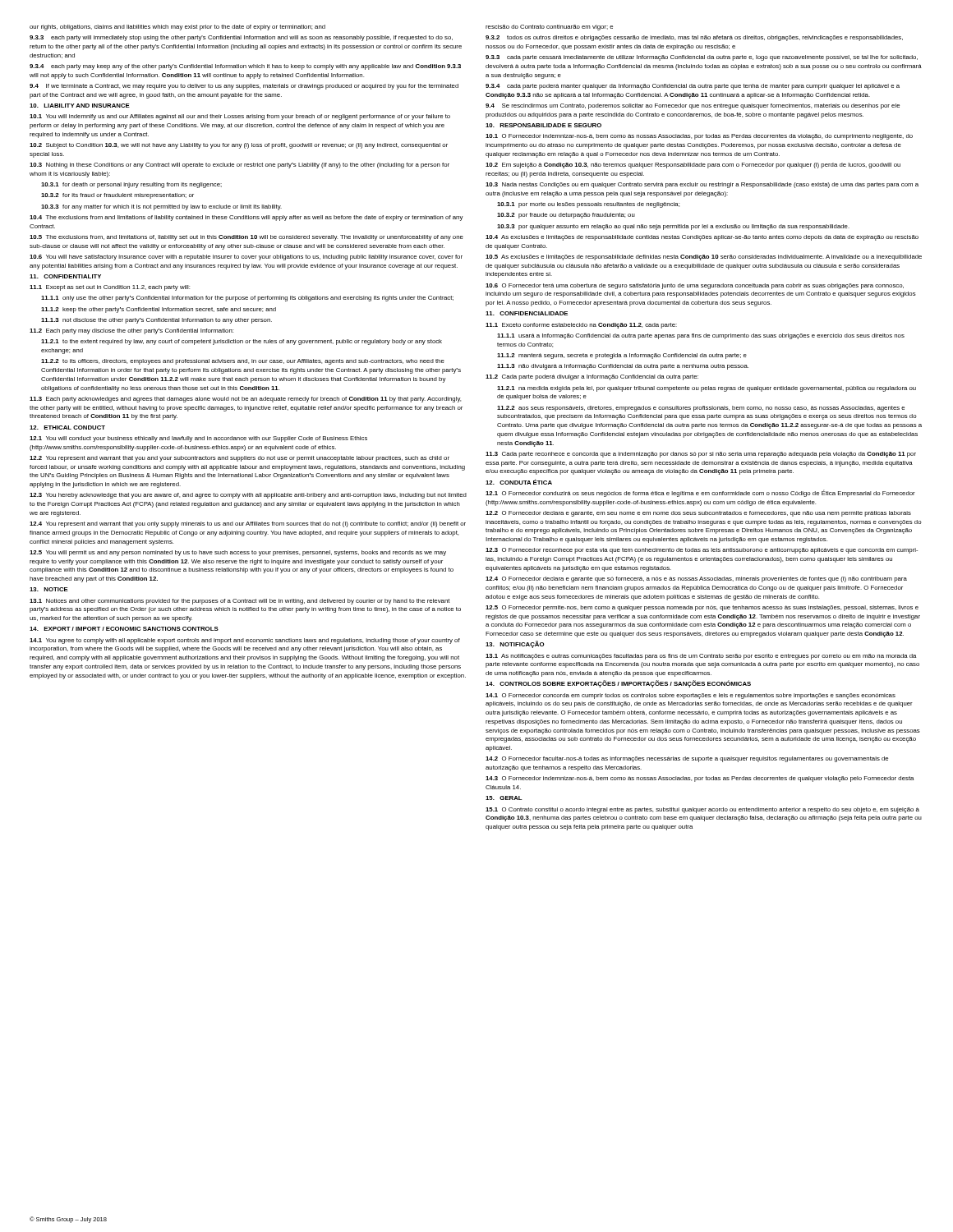Click on the text block starting "6 You will"
This screenshot has width=953, height=1232.
248,262
